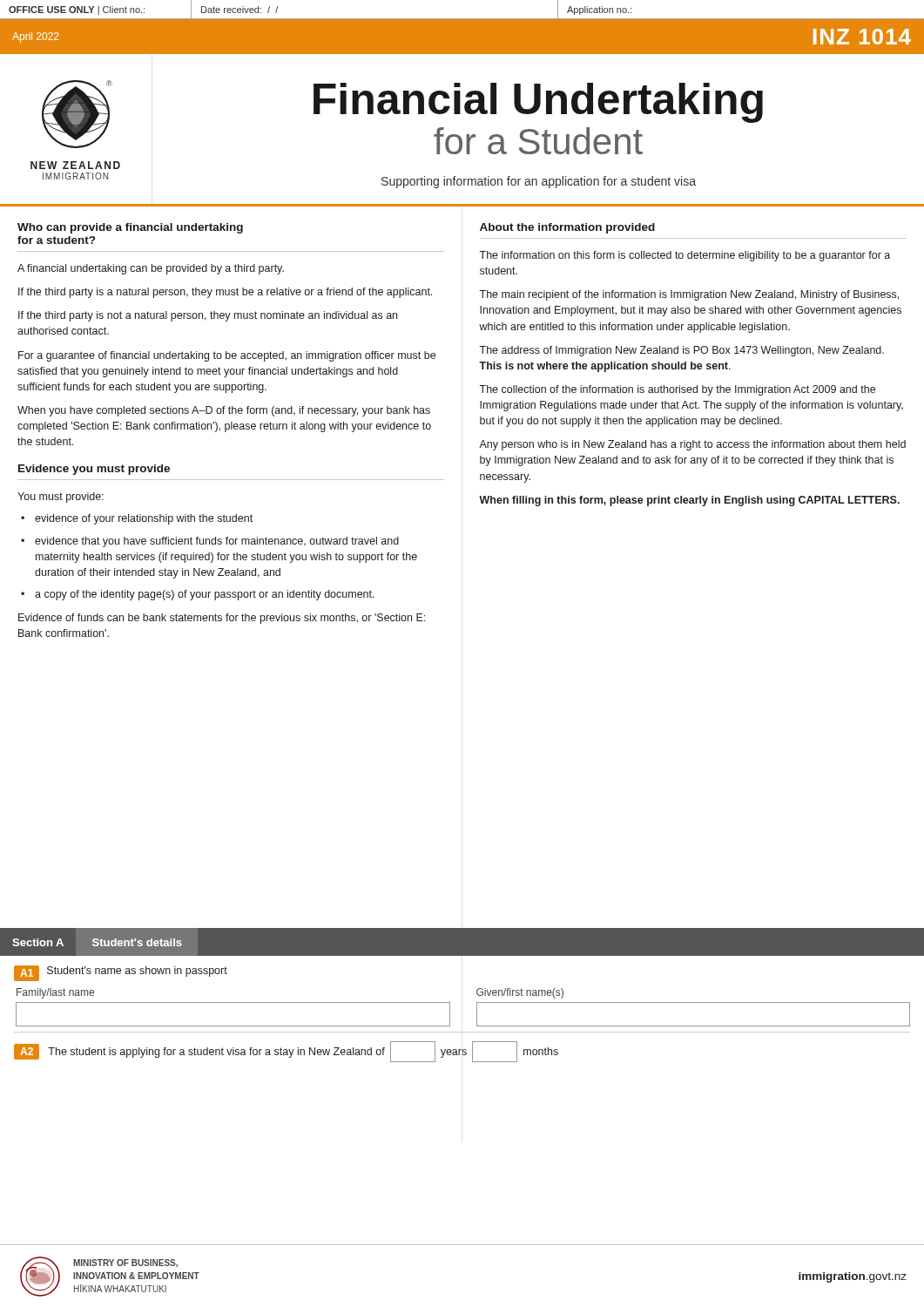Locate the text starting "If the third party is not"
This screenshot has height=1307, width=924.
[x=208, y=323]
